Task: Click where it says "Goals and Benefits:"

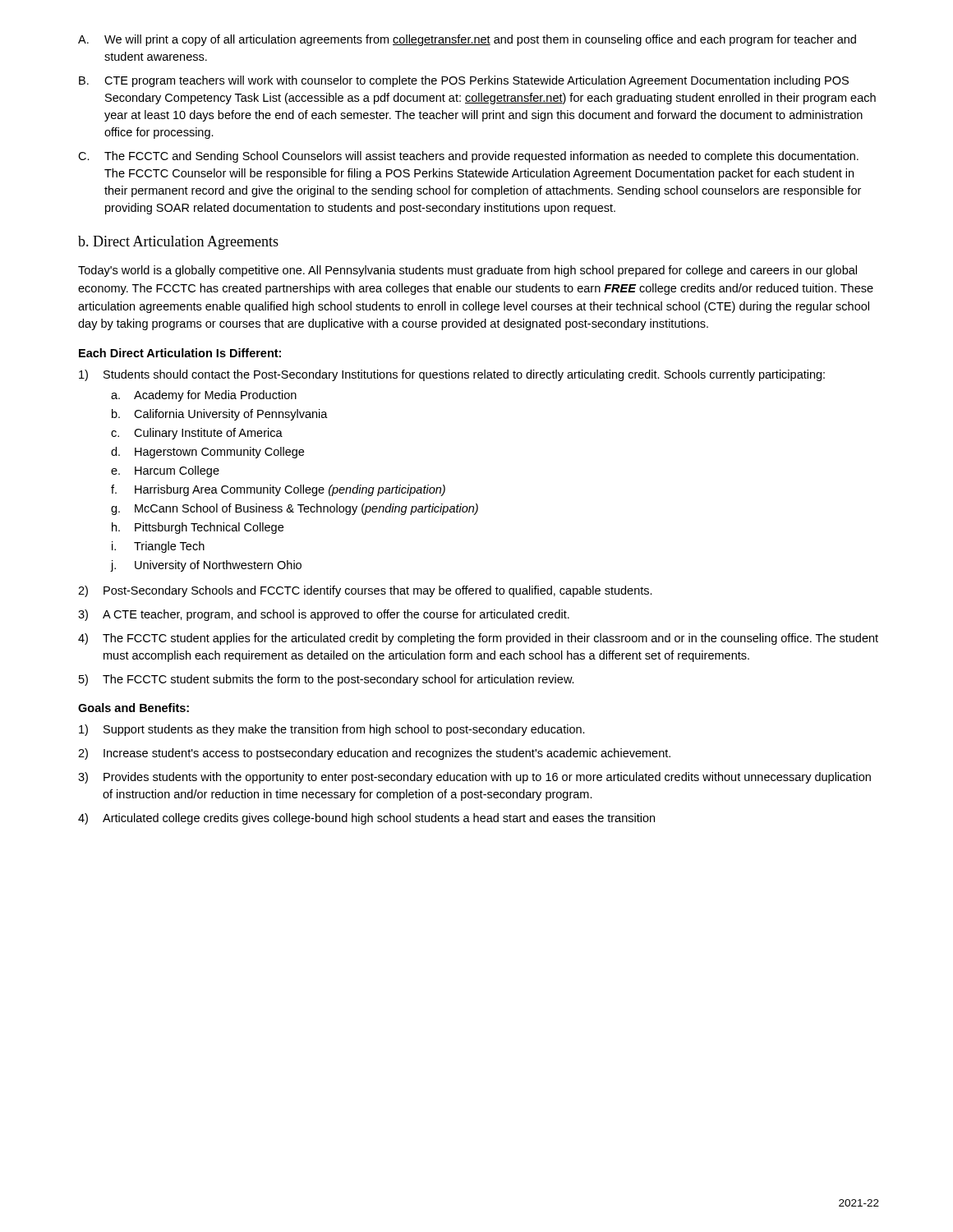Action: pos(134,708)
